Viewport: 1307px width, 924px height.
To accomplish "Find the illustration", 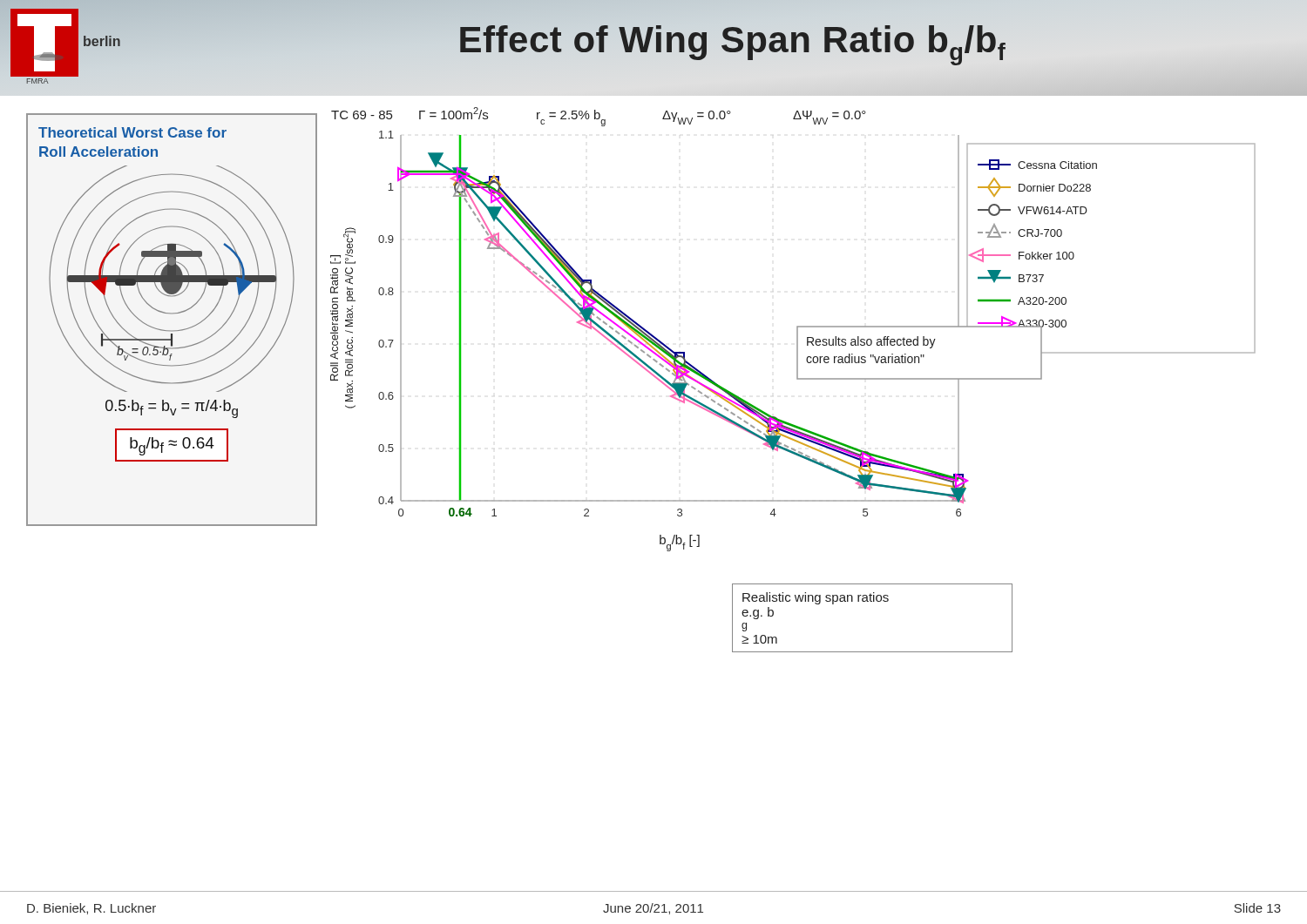I will tap(172, 279).
